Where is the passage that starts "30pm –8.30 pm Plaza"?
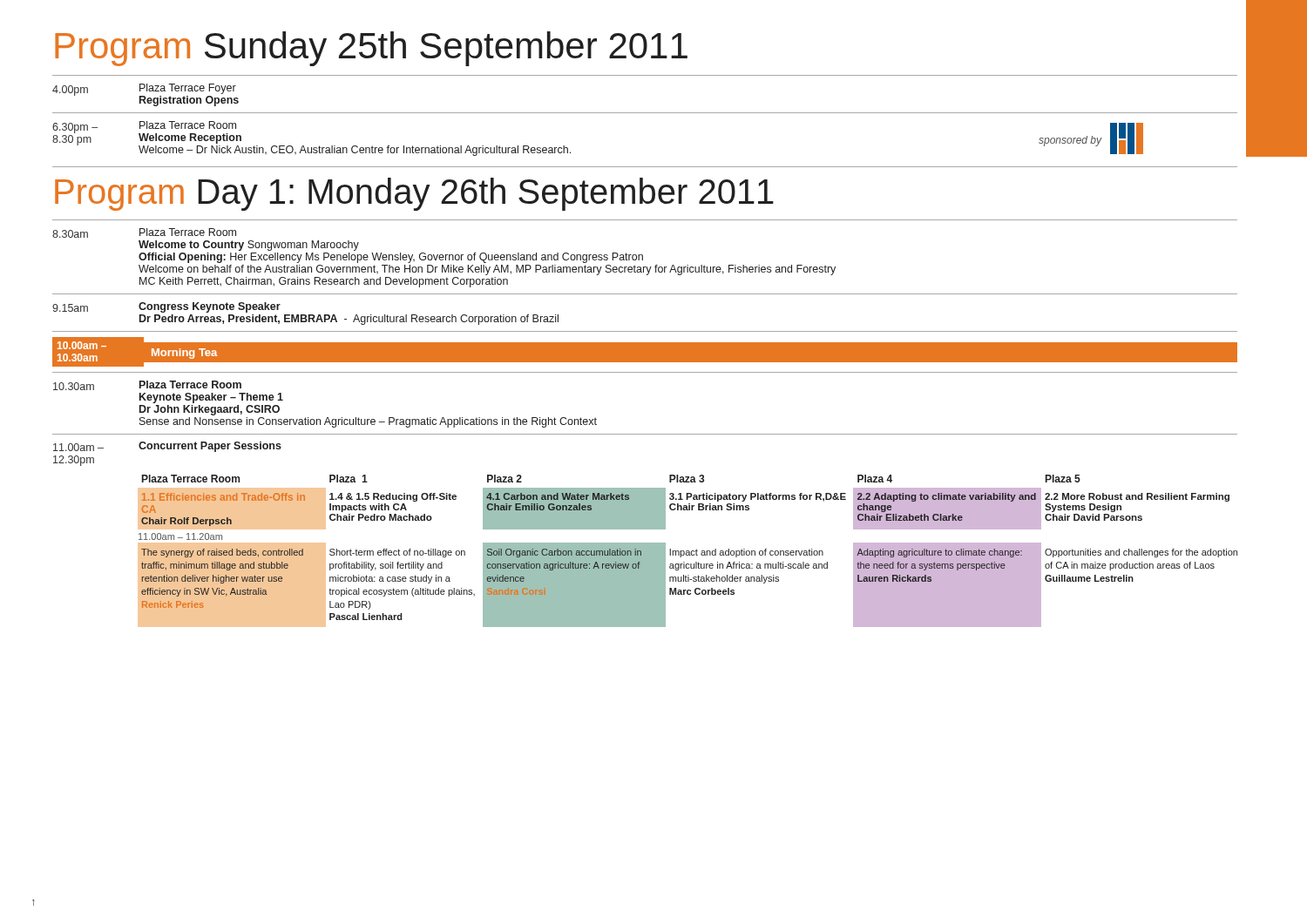Screen dimensions: 924x1307 (192, 138)
